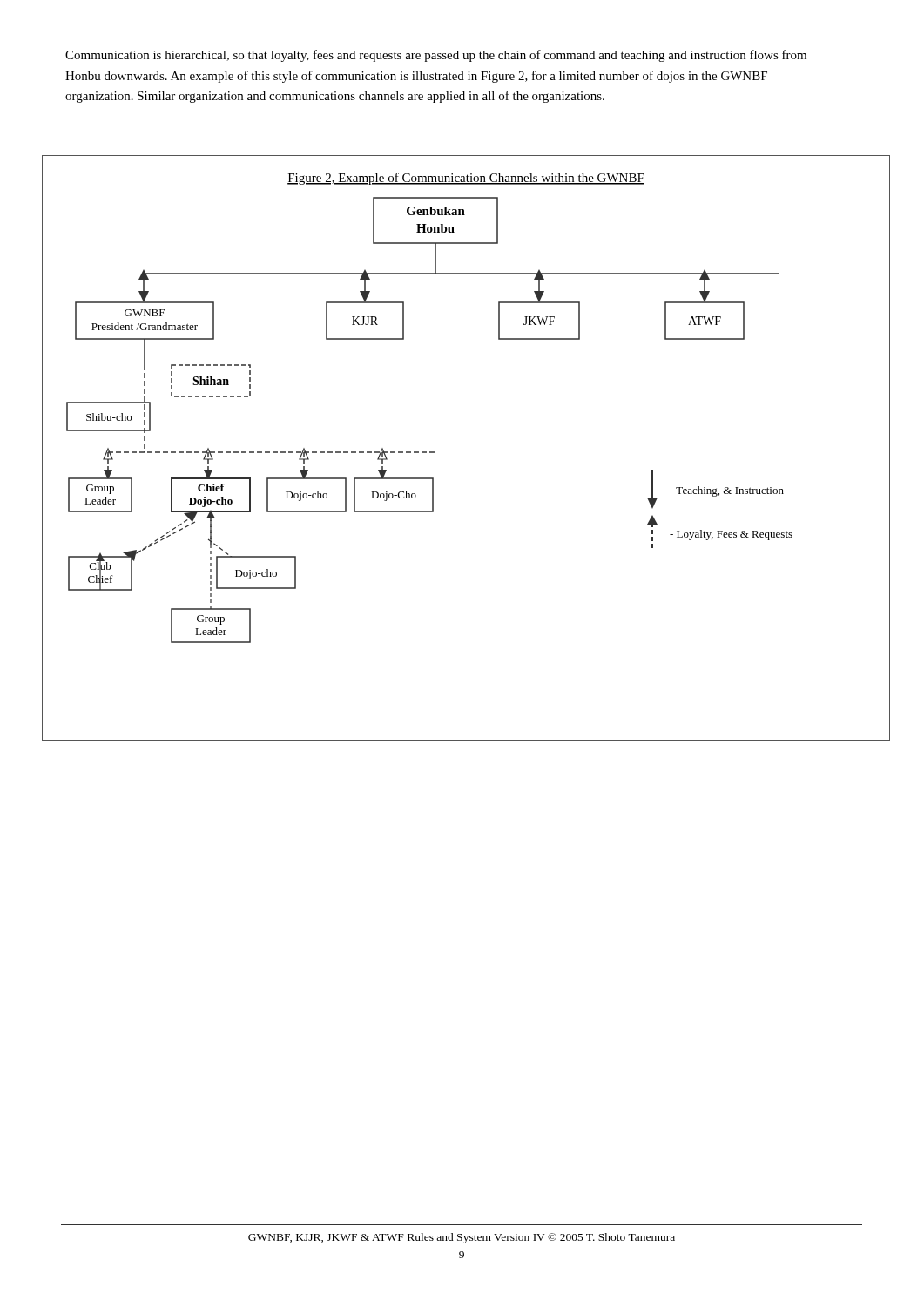Image resolution: width=924 pixels, height=1307 pixels.
Task: Click the organizational chart
Action: (x=466, y=448)
